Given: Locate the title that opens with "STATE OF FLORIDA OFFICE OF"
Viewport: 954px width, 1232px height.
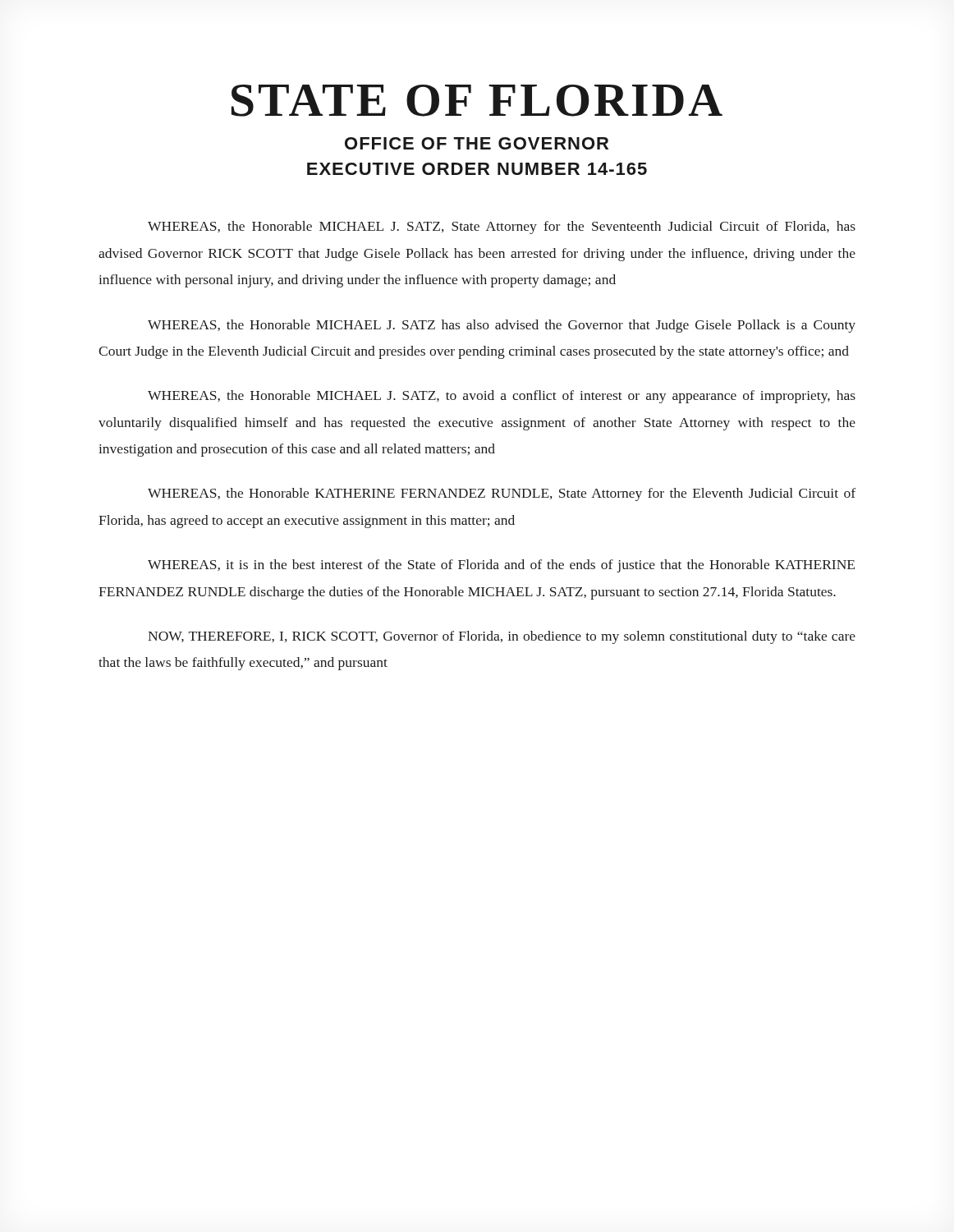Looking at the screenshot, I should 477,128.
